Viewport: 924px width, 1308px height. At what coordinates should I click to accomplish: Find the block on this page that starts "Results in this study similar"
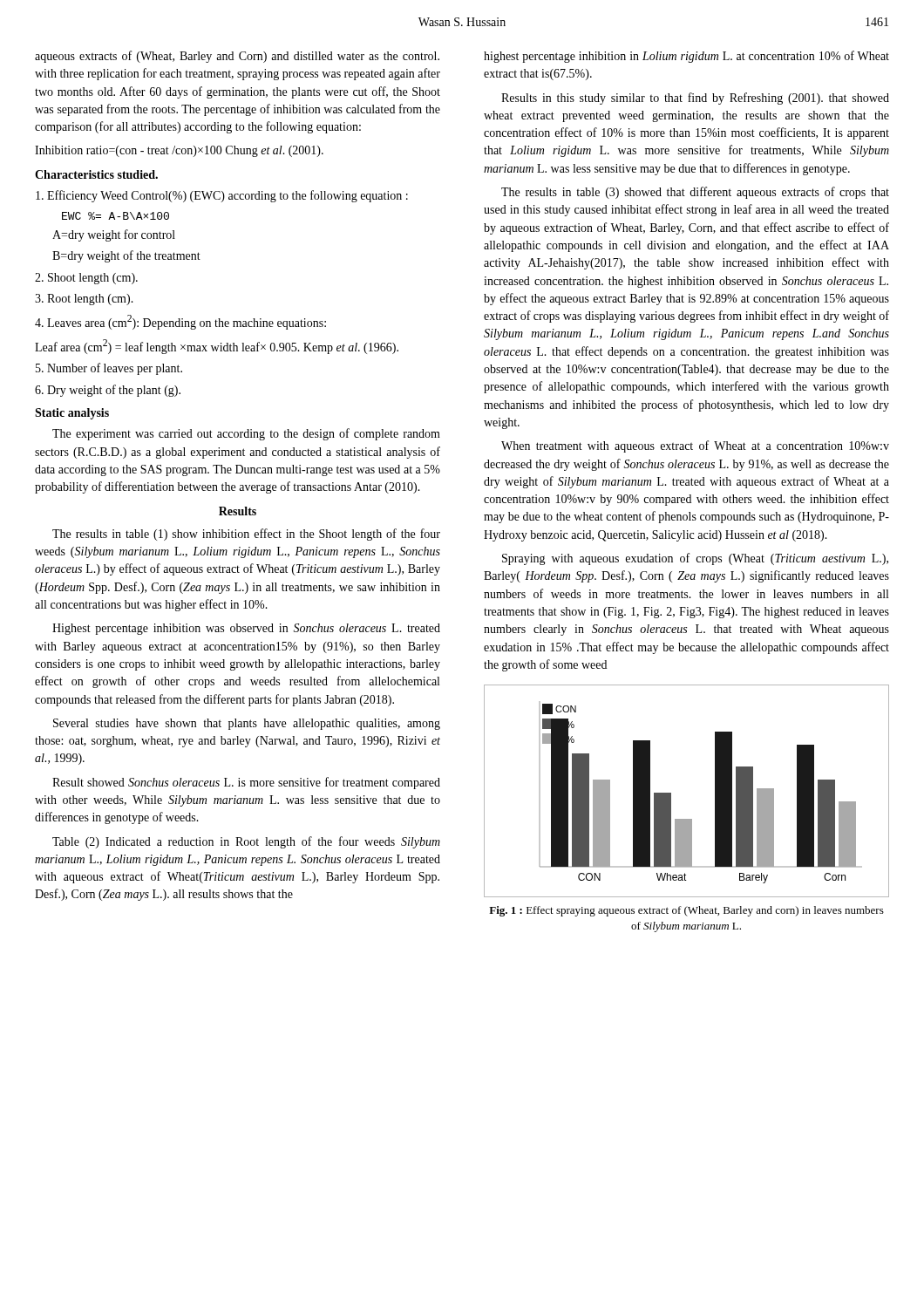point(686,134)
